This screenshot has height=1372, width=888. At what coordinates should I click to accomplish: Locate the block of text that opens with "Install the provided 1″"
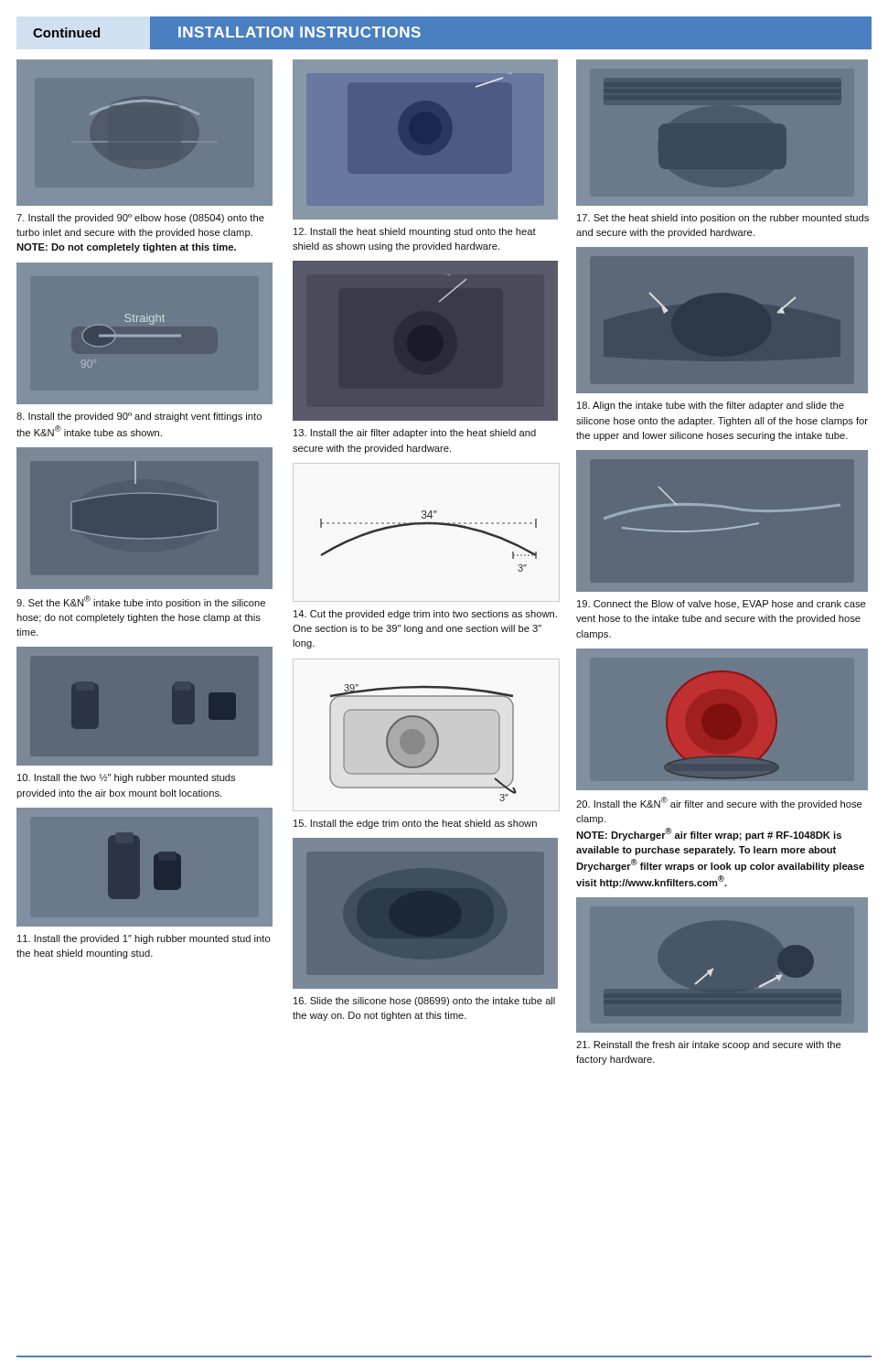click(x=143, y=946)
